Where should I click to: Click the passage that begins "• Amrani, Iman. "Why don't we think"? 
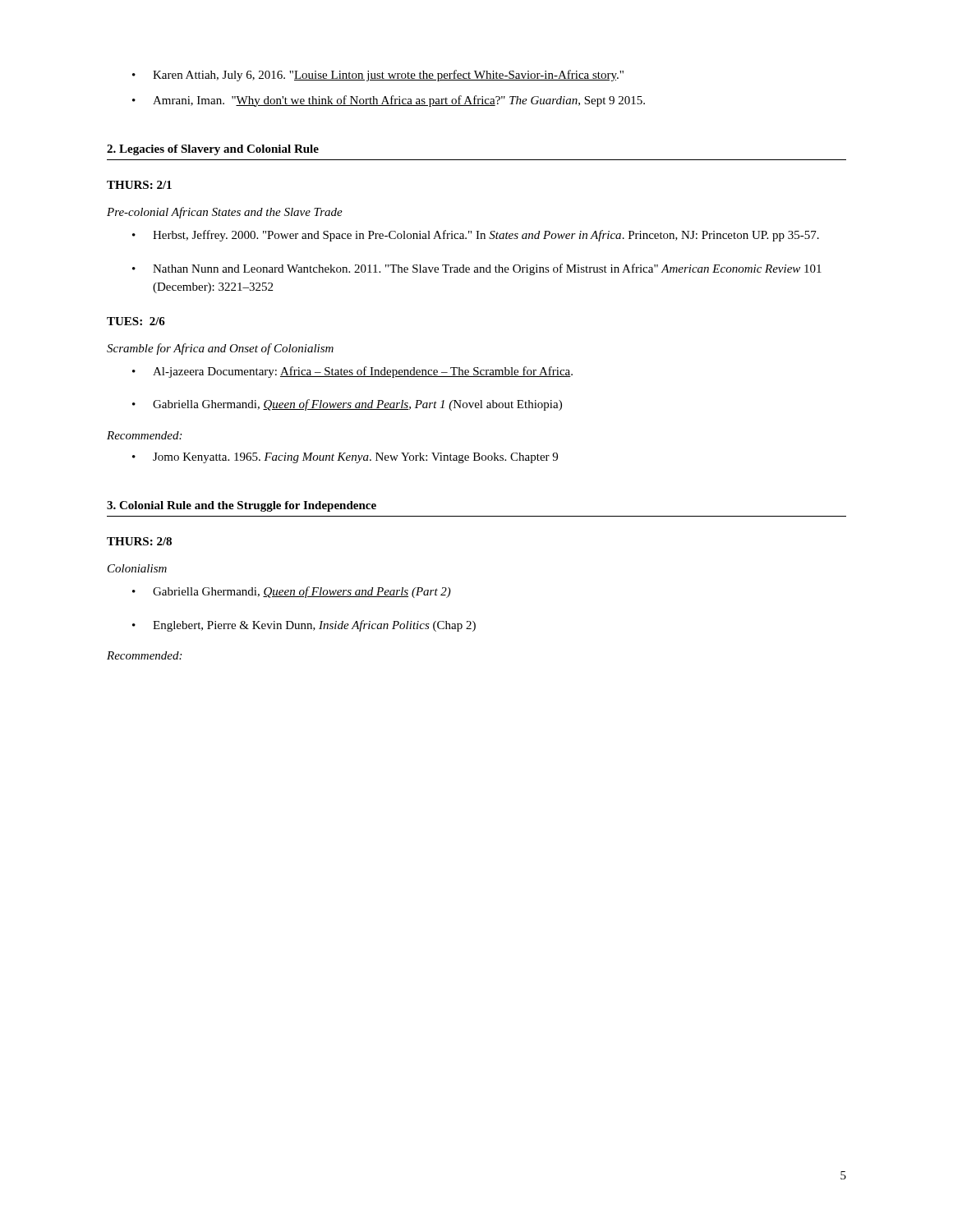pyautogui.click(x=389, y=100)
